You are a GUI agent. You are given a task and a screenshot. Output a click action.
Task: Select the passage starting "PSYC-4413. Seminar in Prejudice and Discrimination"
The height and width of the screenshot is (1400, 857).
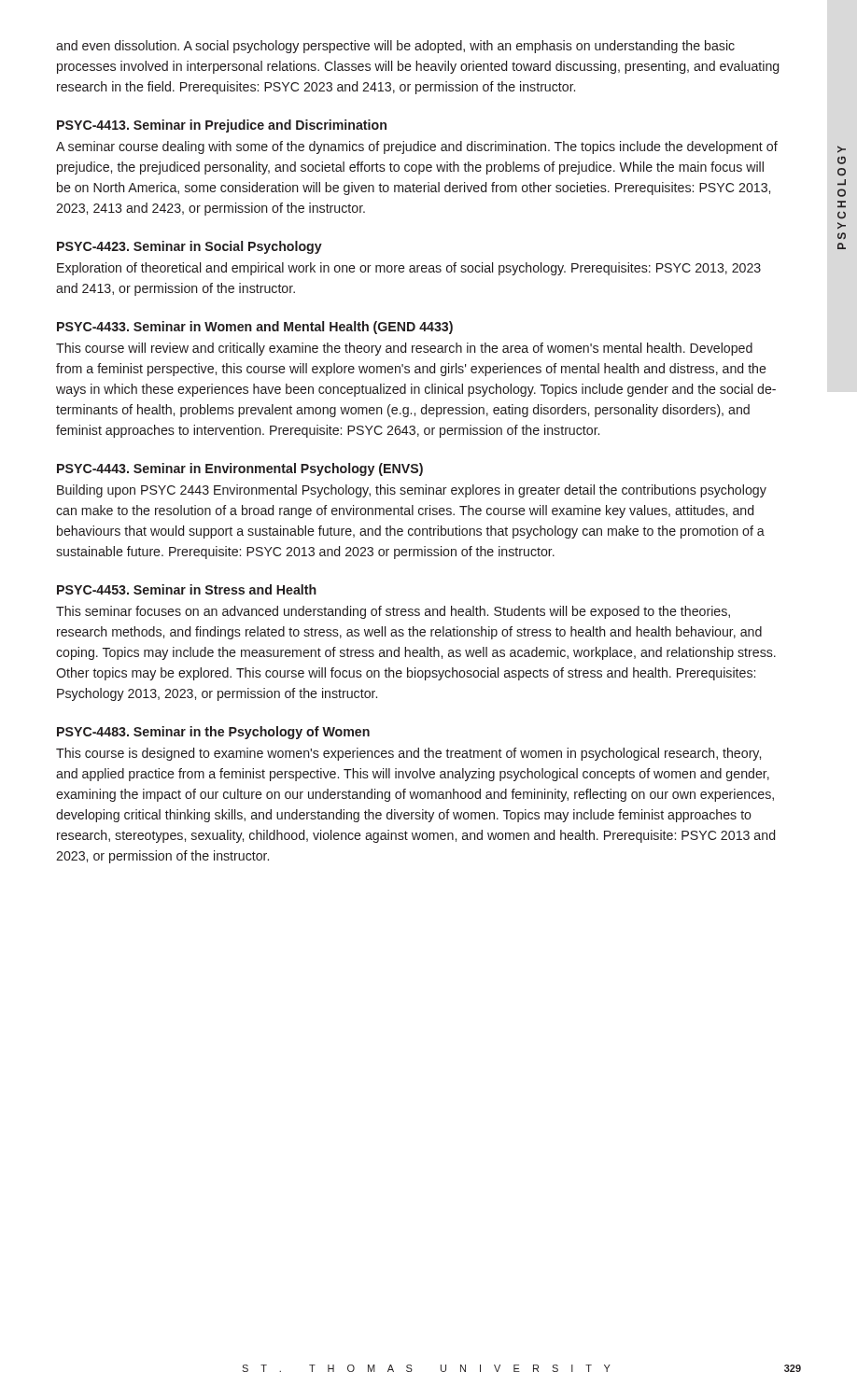(x=222, y=125)
